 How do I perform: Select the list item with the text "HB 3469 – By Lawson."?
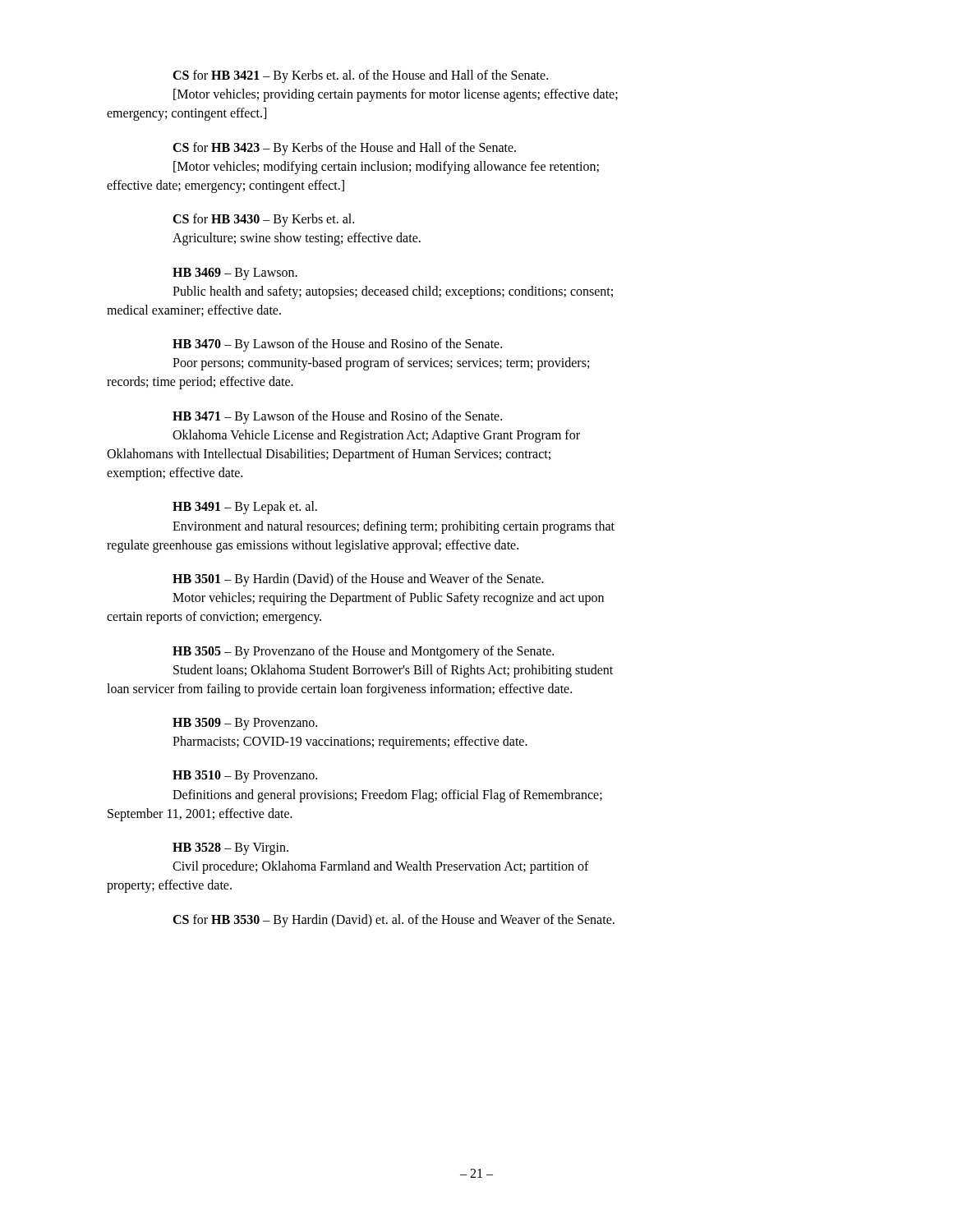(476, 291)
